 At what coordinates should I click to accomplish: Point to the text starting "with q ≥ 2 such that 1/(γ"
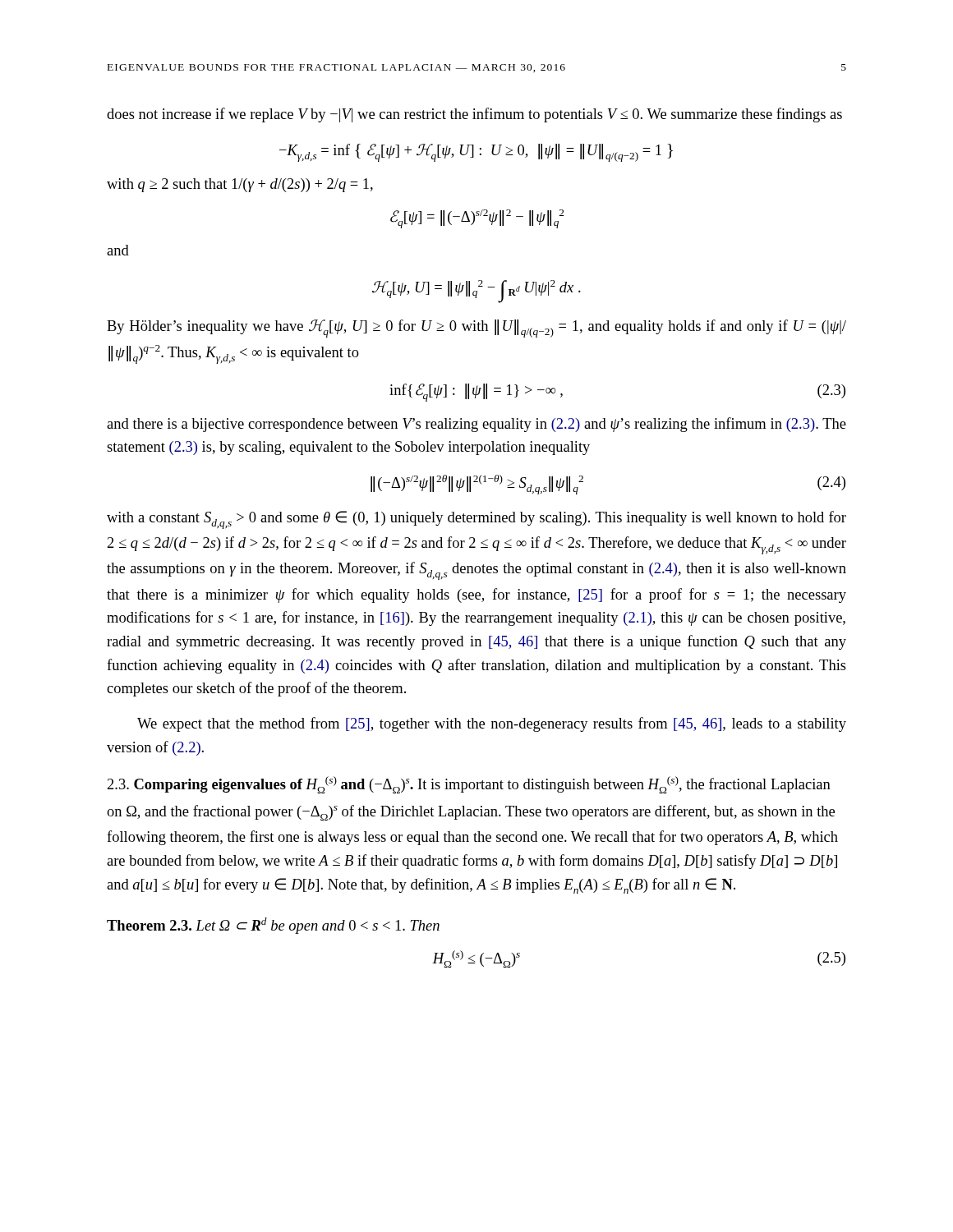point(240,185)
